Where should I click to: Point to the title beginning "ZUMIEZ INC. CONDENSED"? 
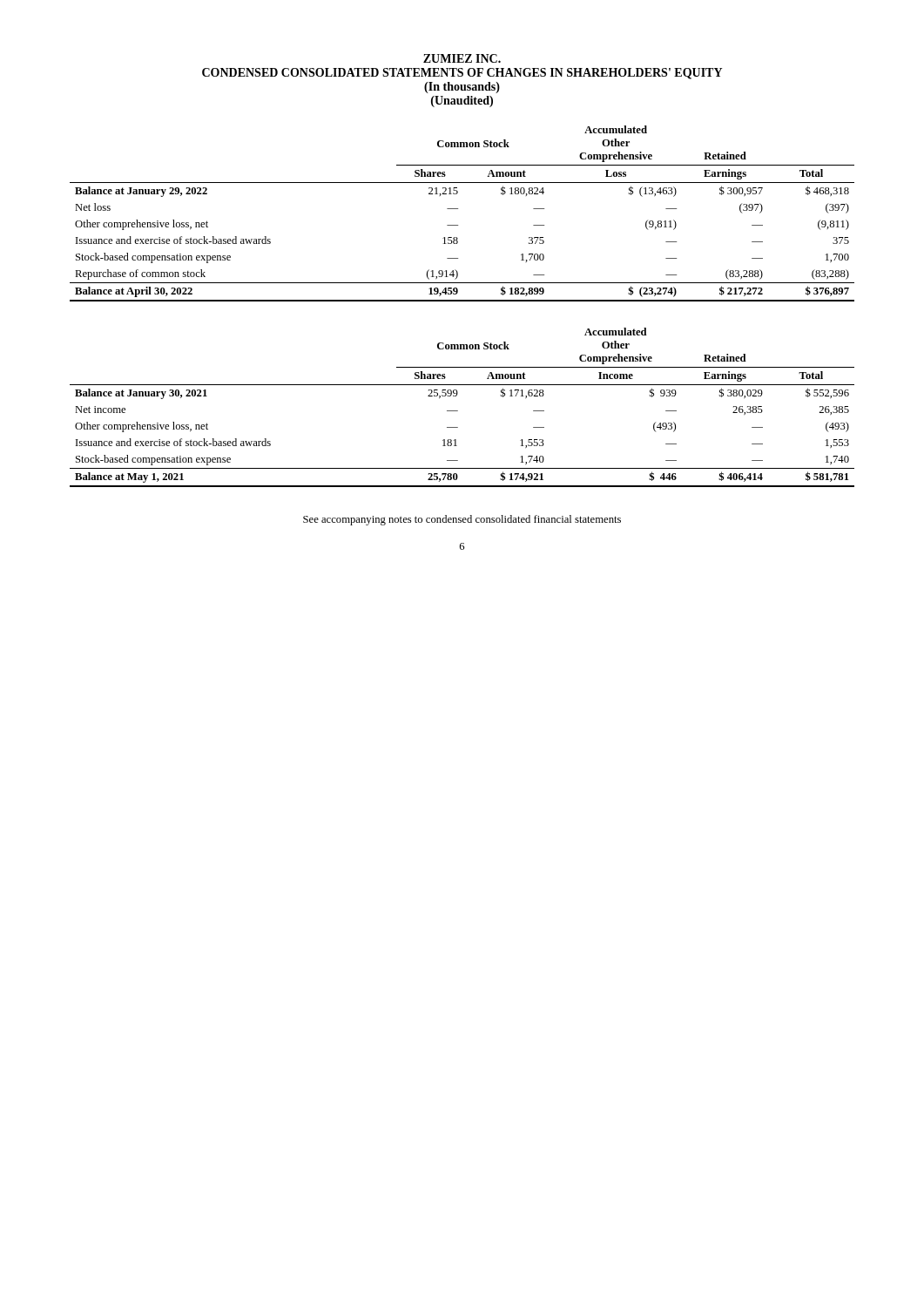tap(462, 80)
